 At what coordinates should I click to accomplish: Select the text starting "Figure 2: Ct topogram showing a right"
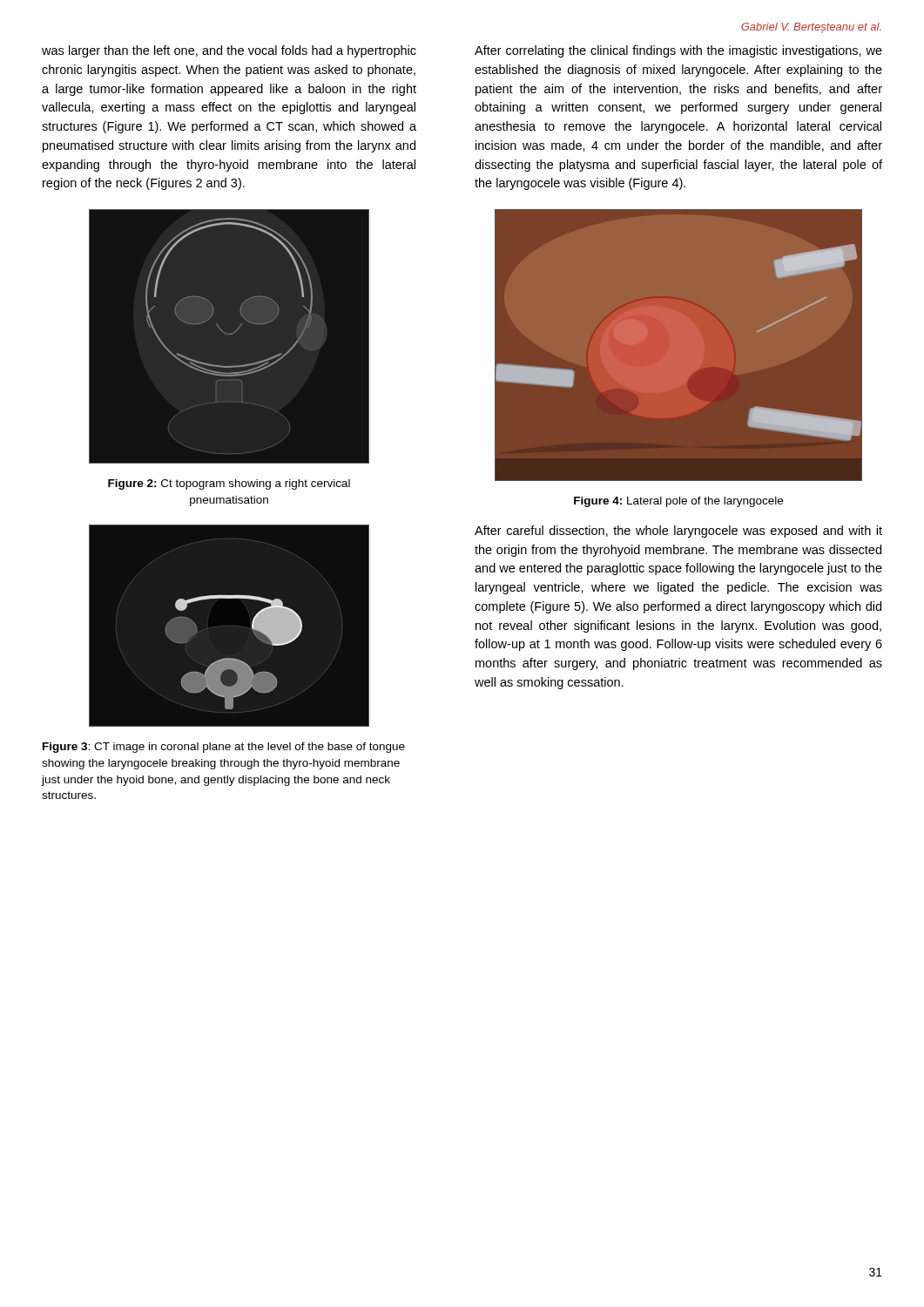coord(229,491)
